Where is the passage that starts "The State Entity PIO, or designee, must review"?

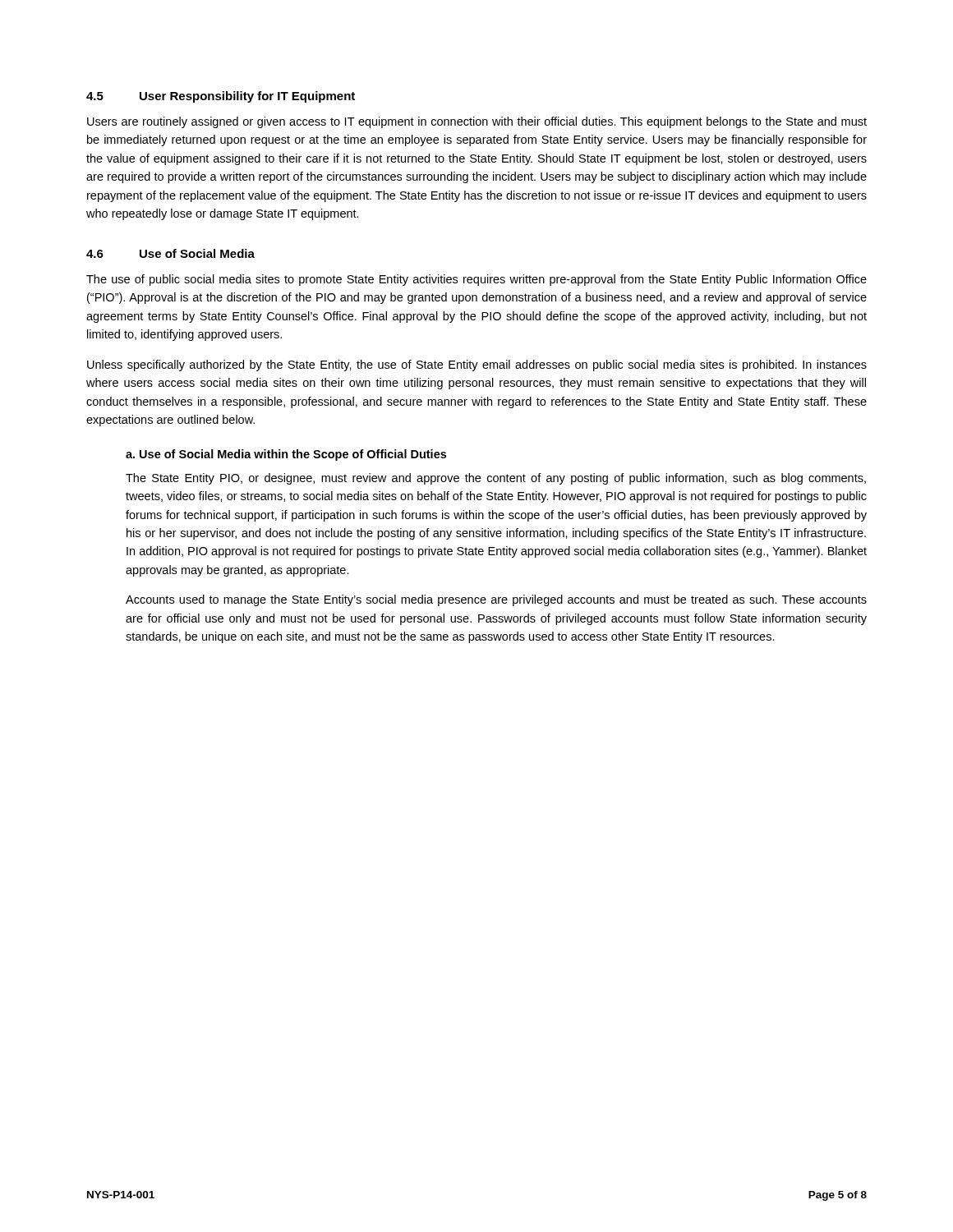(496, 524)
